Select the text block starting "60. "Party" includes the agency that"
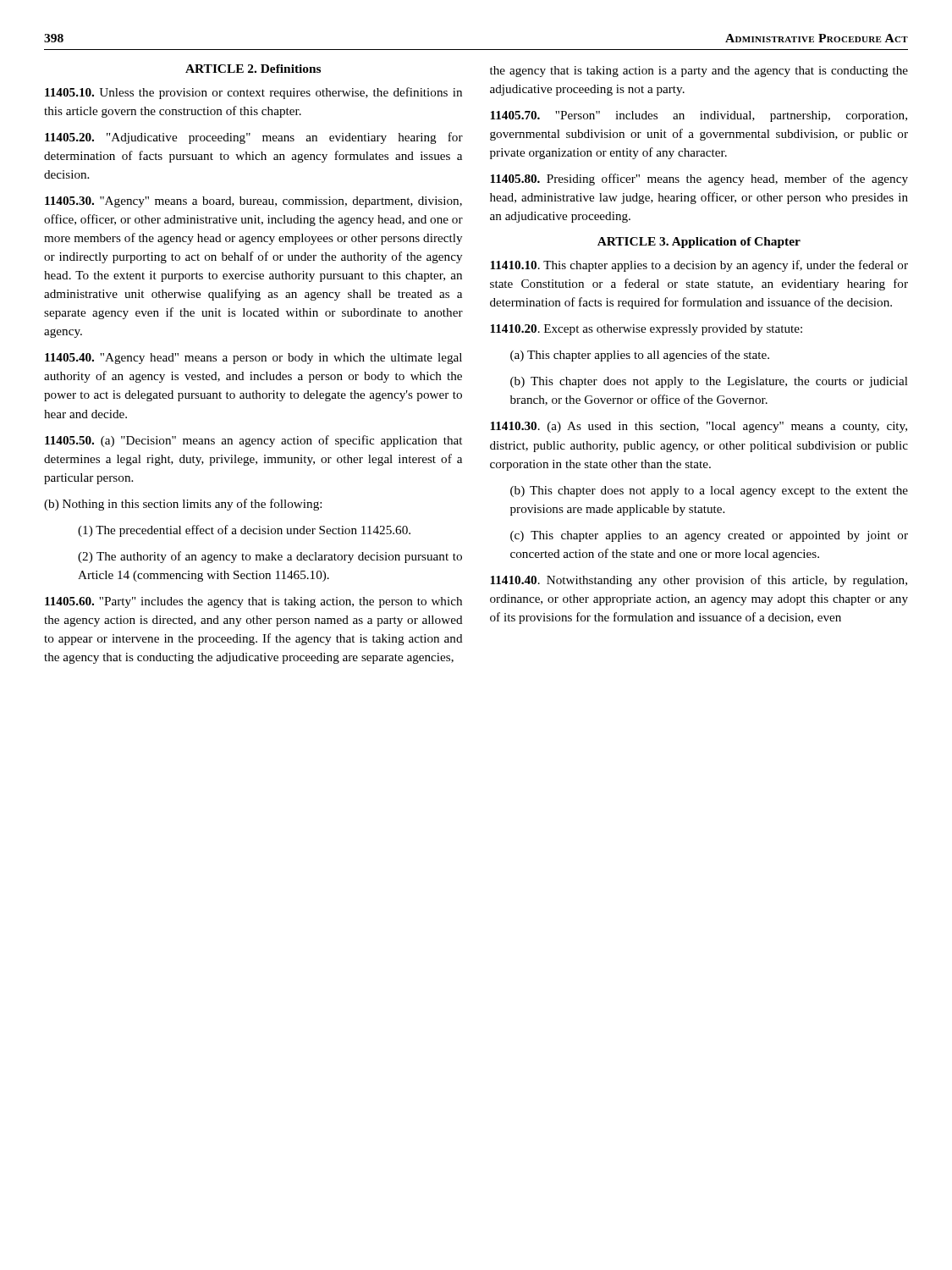Image resolution: width=952 pixels, height=1270 pixels. [x=253, y=629]
